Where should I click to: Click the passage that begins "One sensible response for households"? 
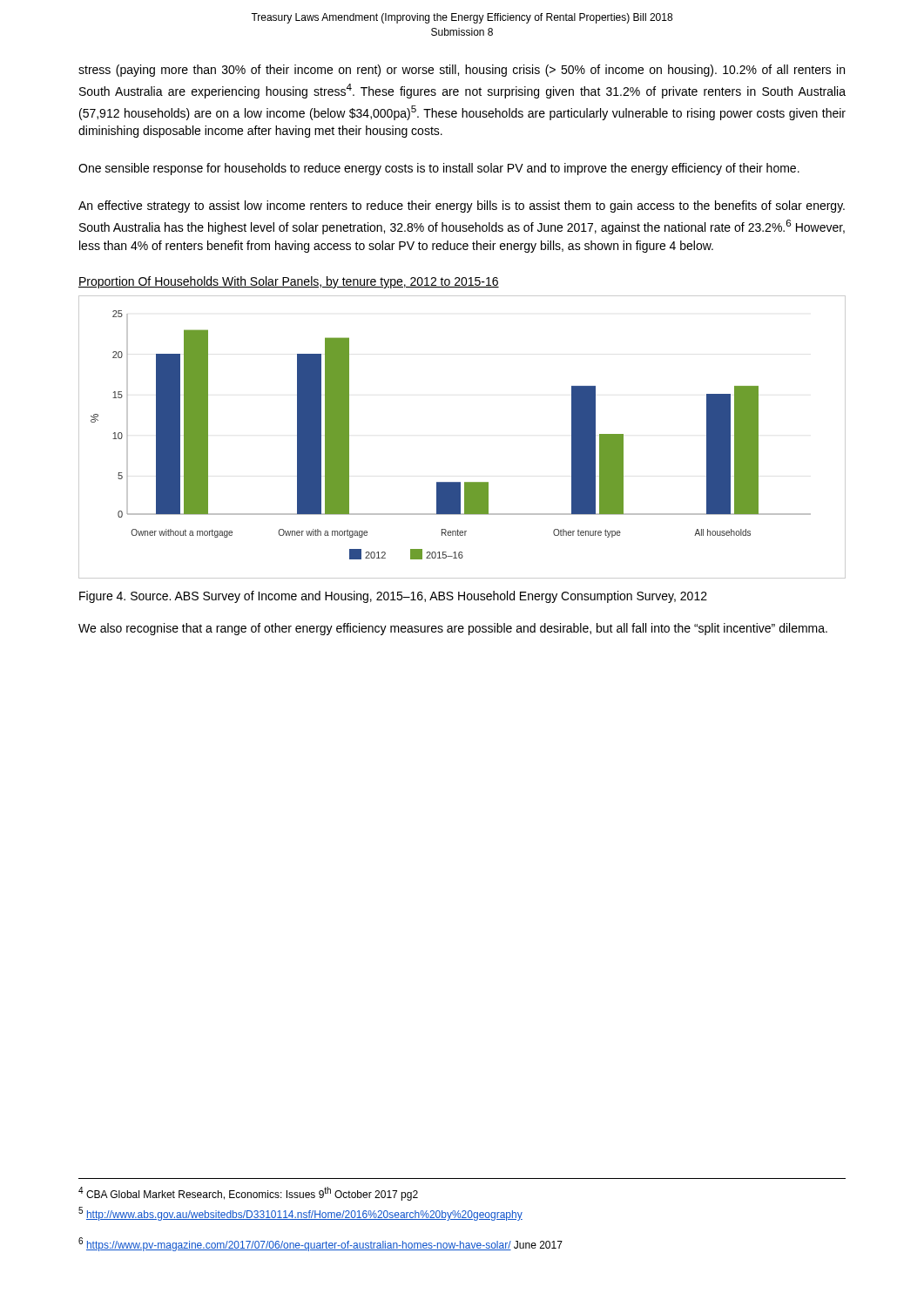439,168
